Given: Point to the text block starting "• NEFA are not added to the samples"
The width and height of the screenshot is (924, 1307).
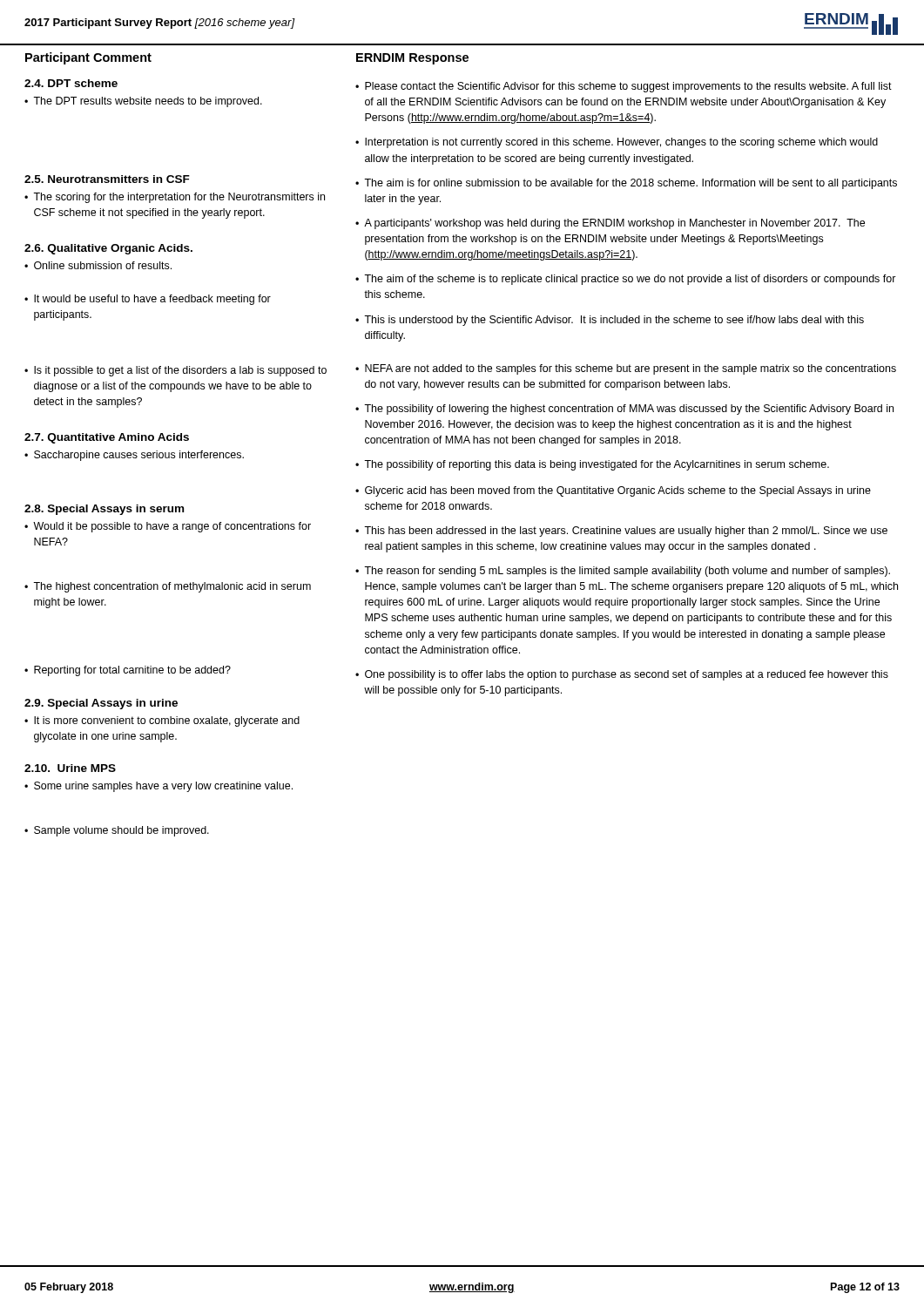Looking at the screenshot, I should [627, 376].
